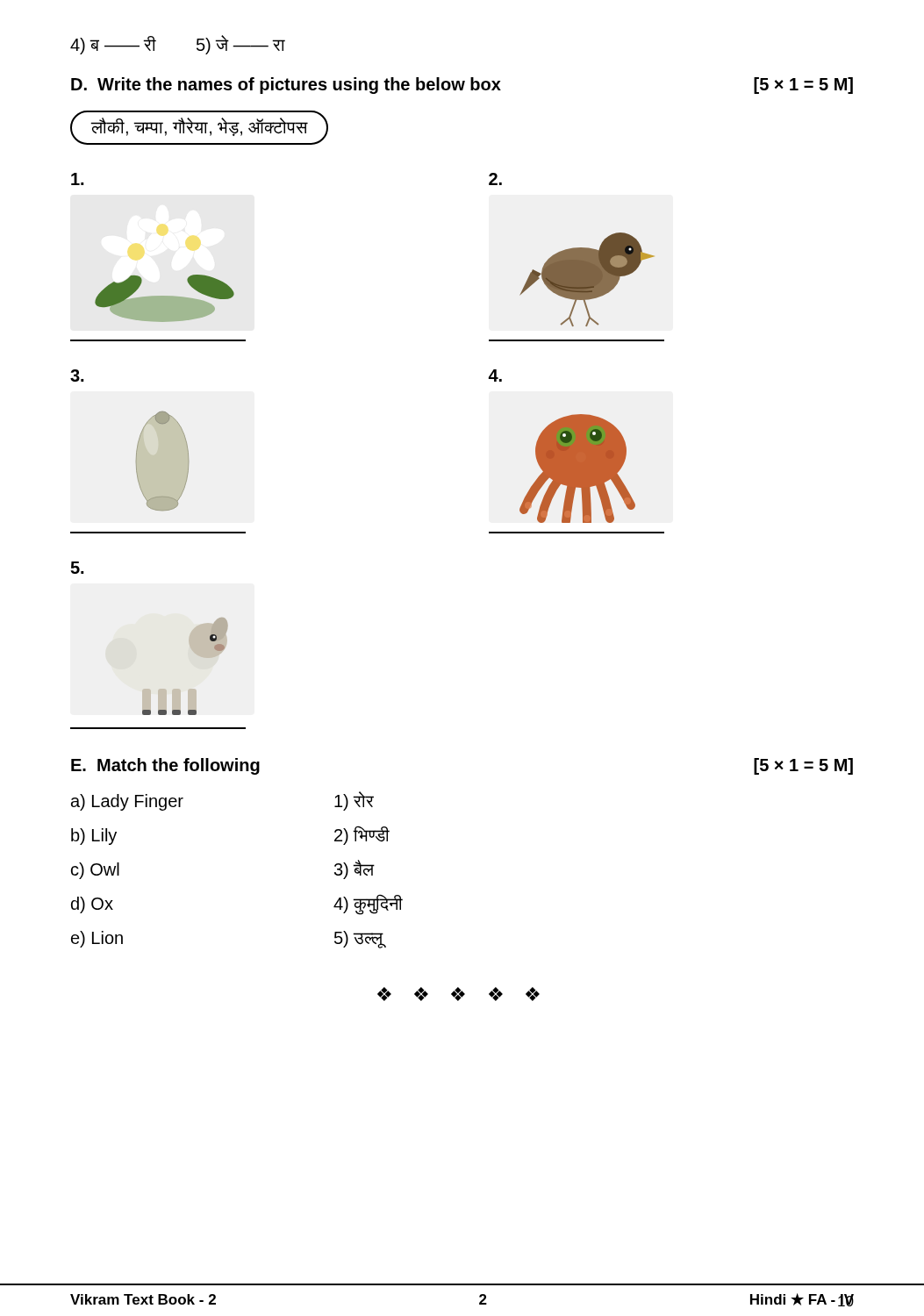The width and height of the screenshot is (924, 1316).
Task: Point to the text starting "d) Ox 4) कुमुदिनी"
Action: pyautogui.click(x=93, y=905)
